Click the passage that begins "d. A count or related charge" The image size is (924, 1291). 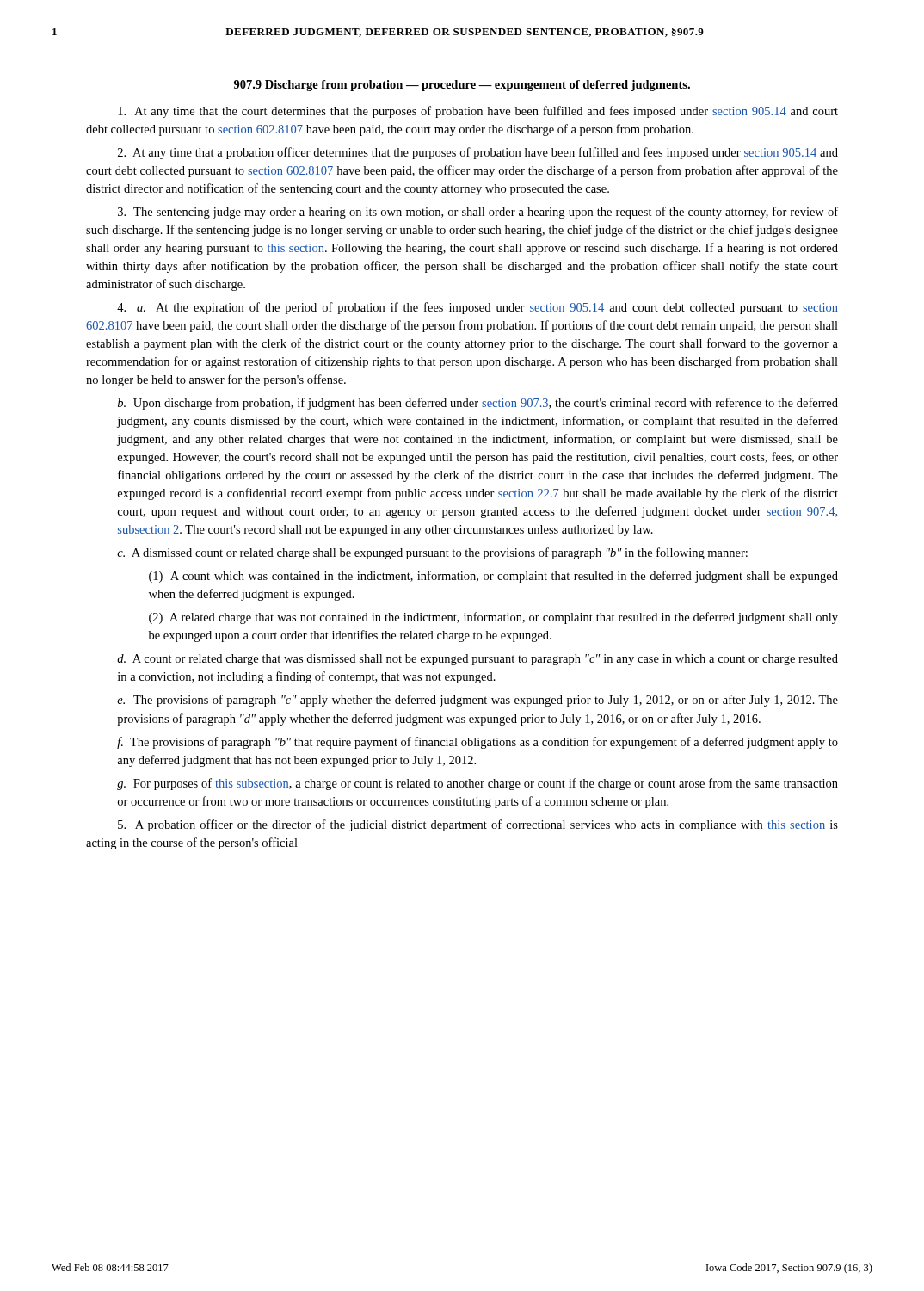(478, 668)
